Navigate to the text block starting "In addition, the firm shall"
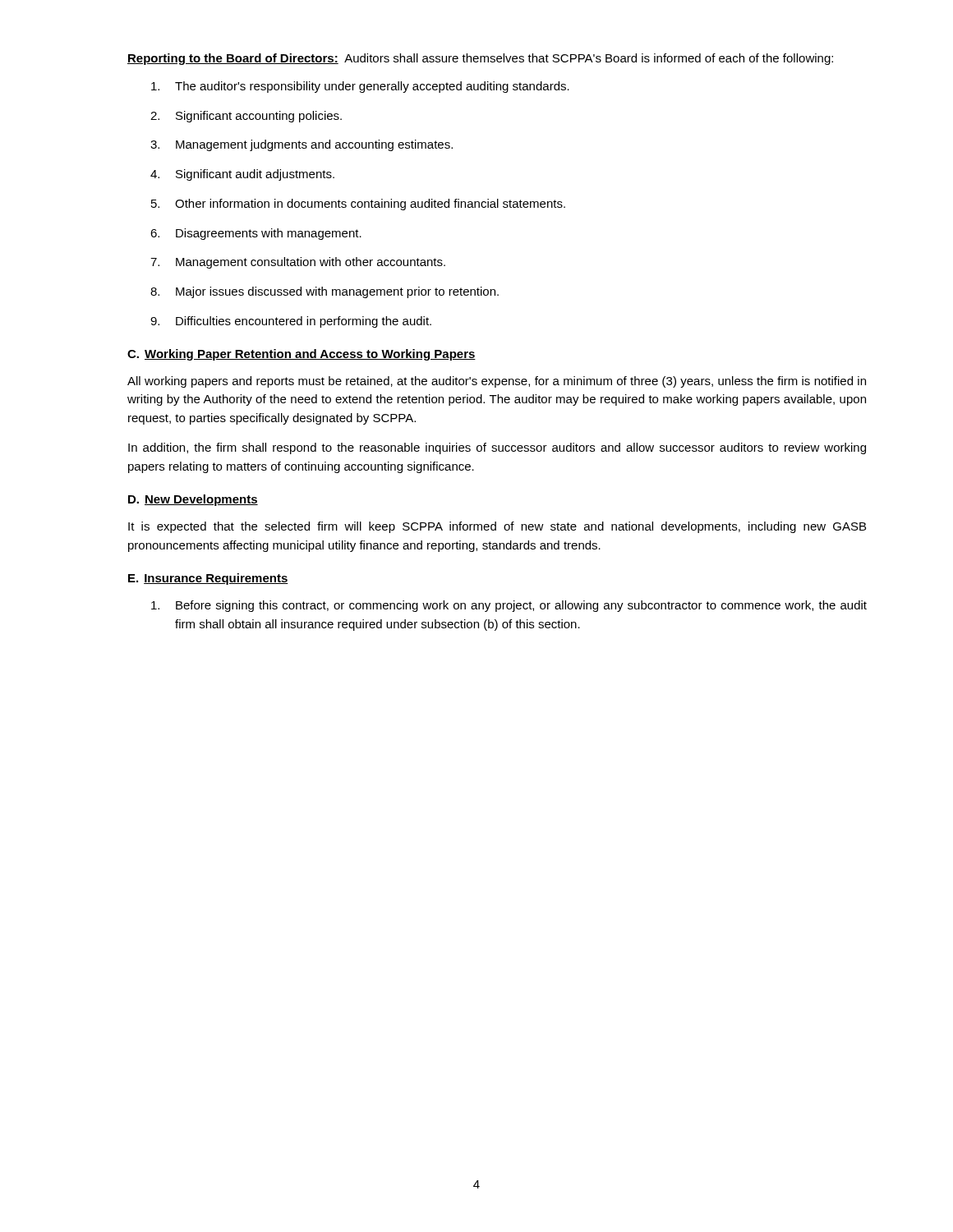953x1232 pixels. 497,456
